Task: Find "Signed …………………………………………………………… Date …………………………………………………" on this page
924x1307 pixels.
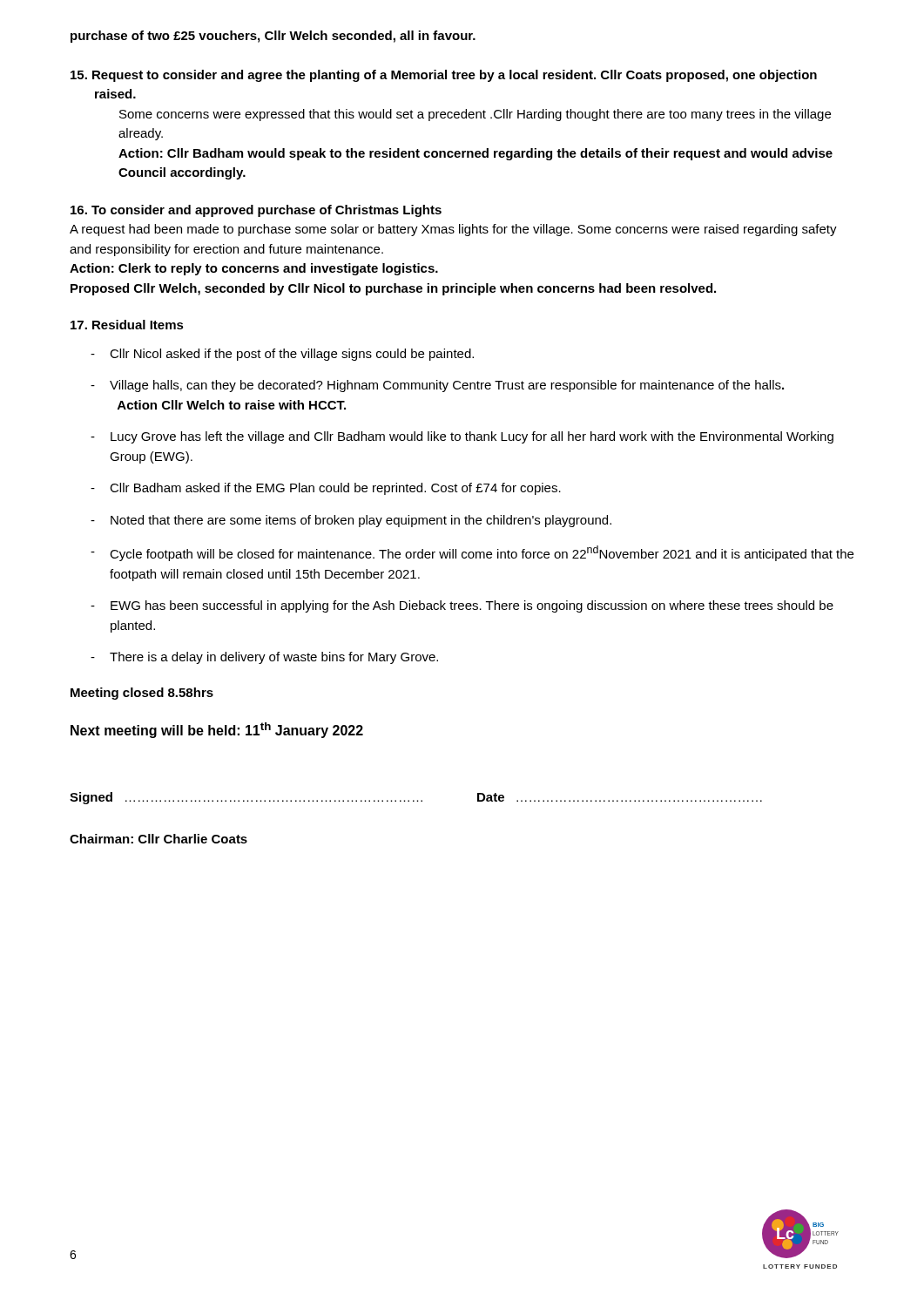Action: click(x=416, y=797)
